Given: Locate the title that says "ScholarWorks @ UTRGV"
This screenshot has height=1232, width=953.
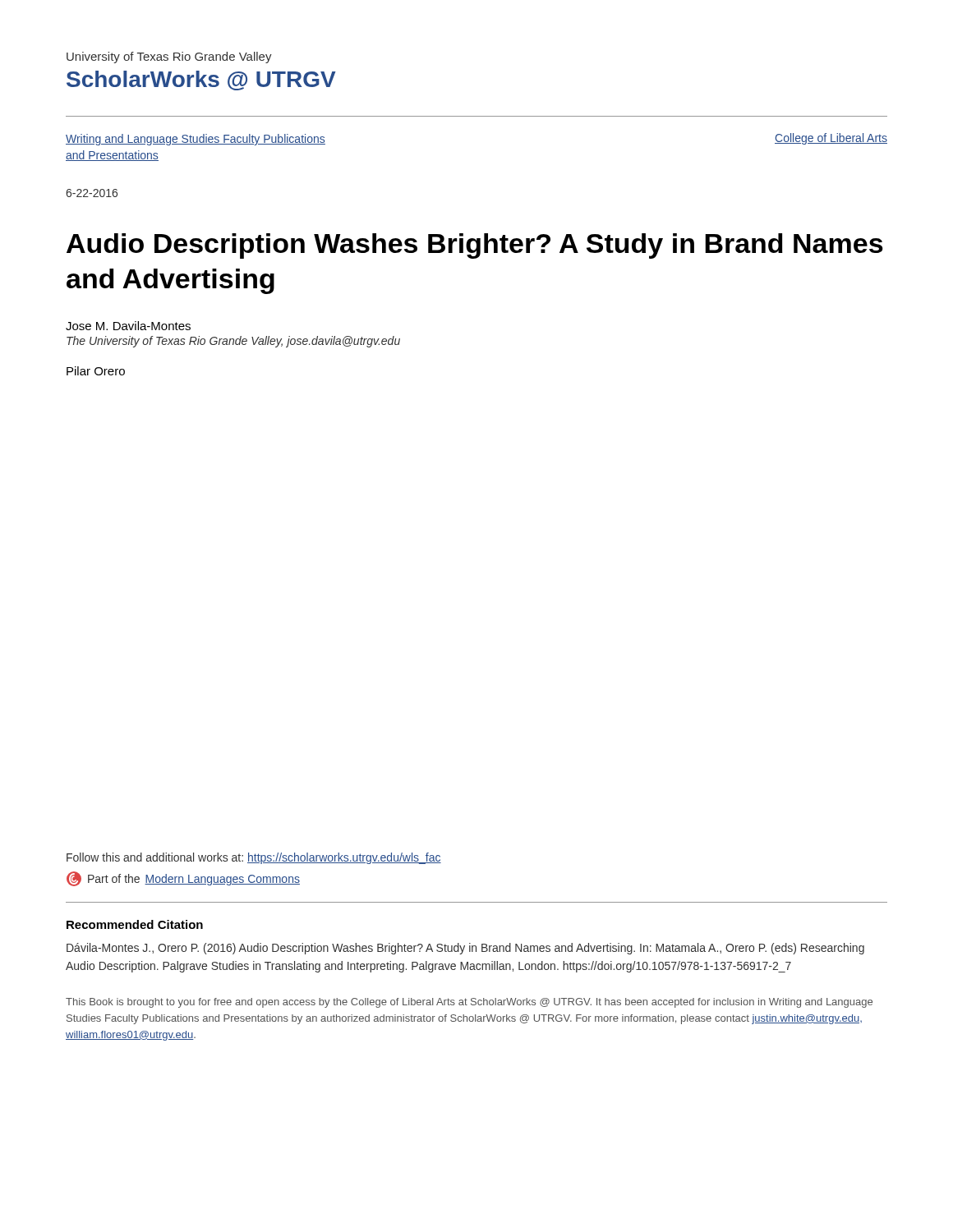Looking at the screenshot, I should (201, 79).
